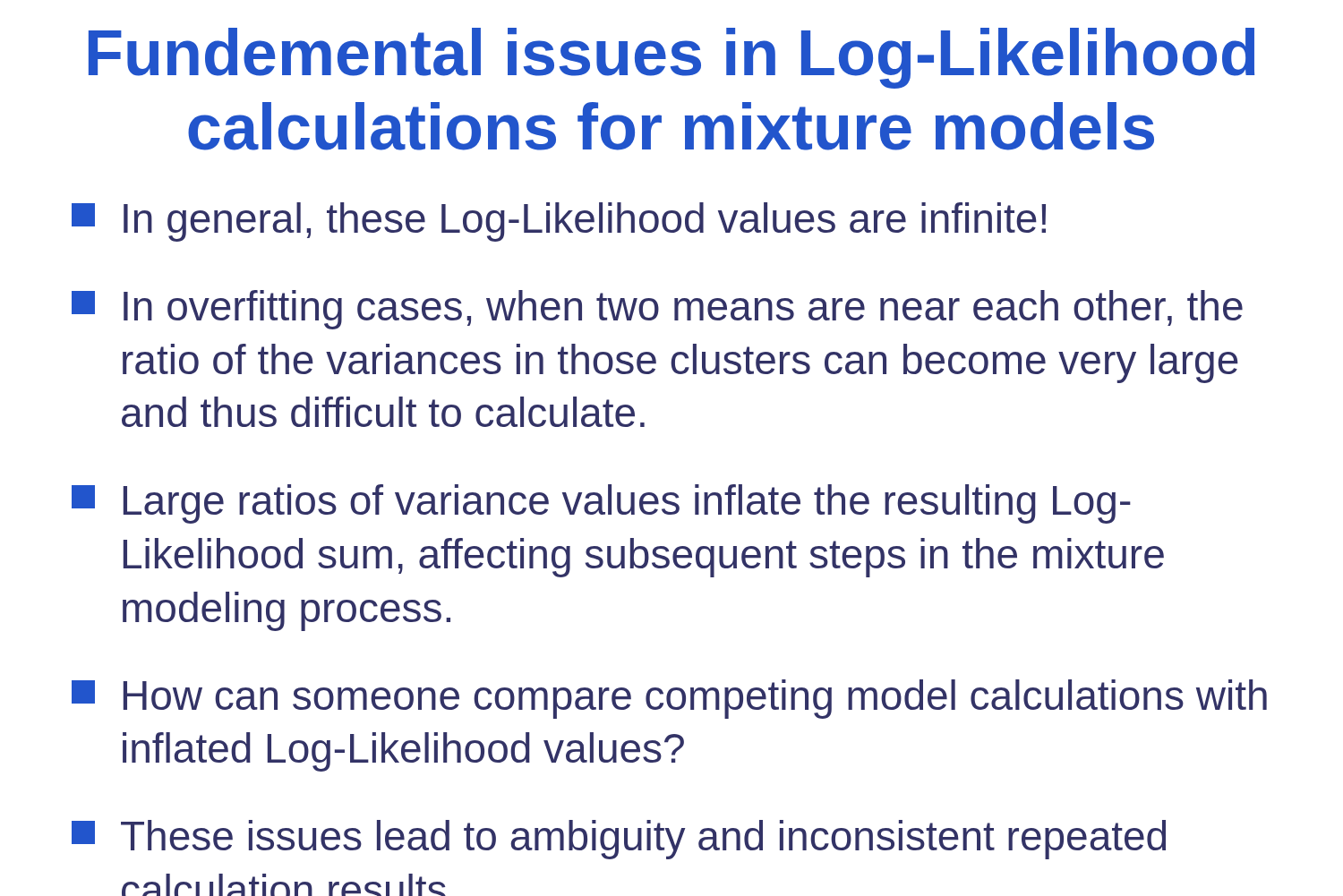Find the list item that reads "Large ratios of variance values"

coord(680,555)
